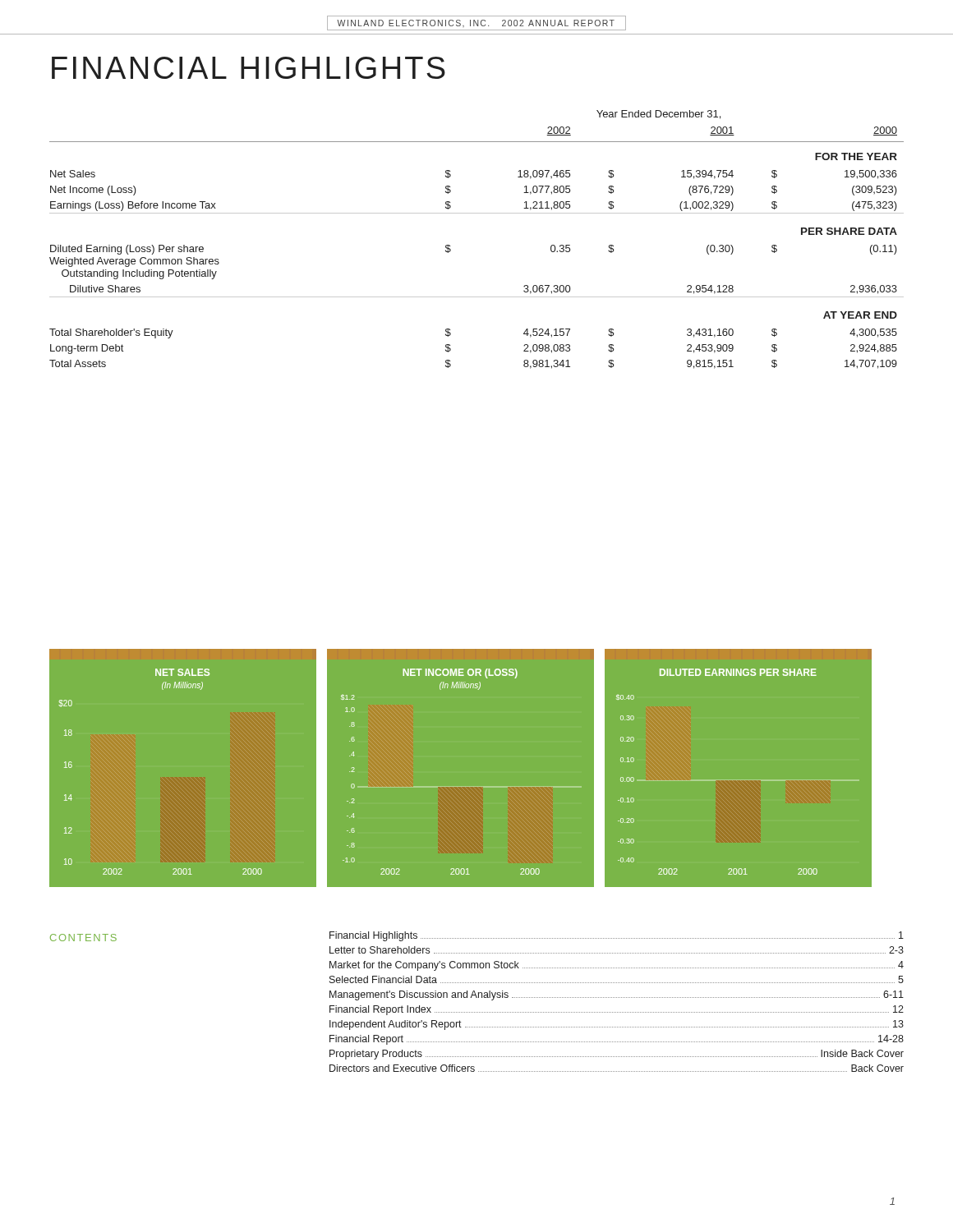
Task: Click on the table containing "Net Income (Loss)"
Action: 476,238
